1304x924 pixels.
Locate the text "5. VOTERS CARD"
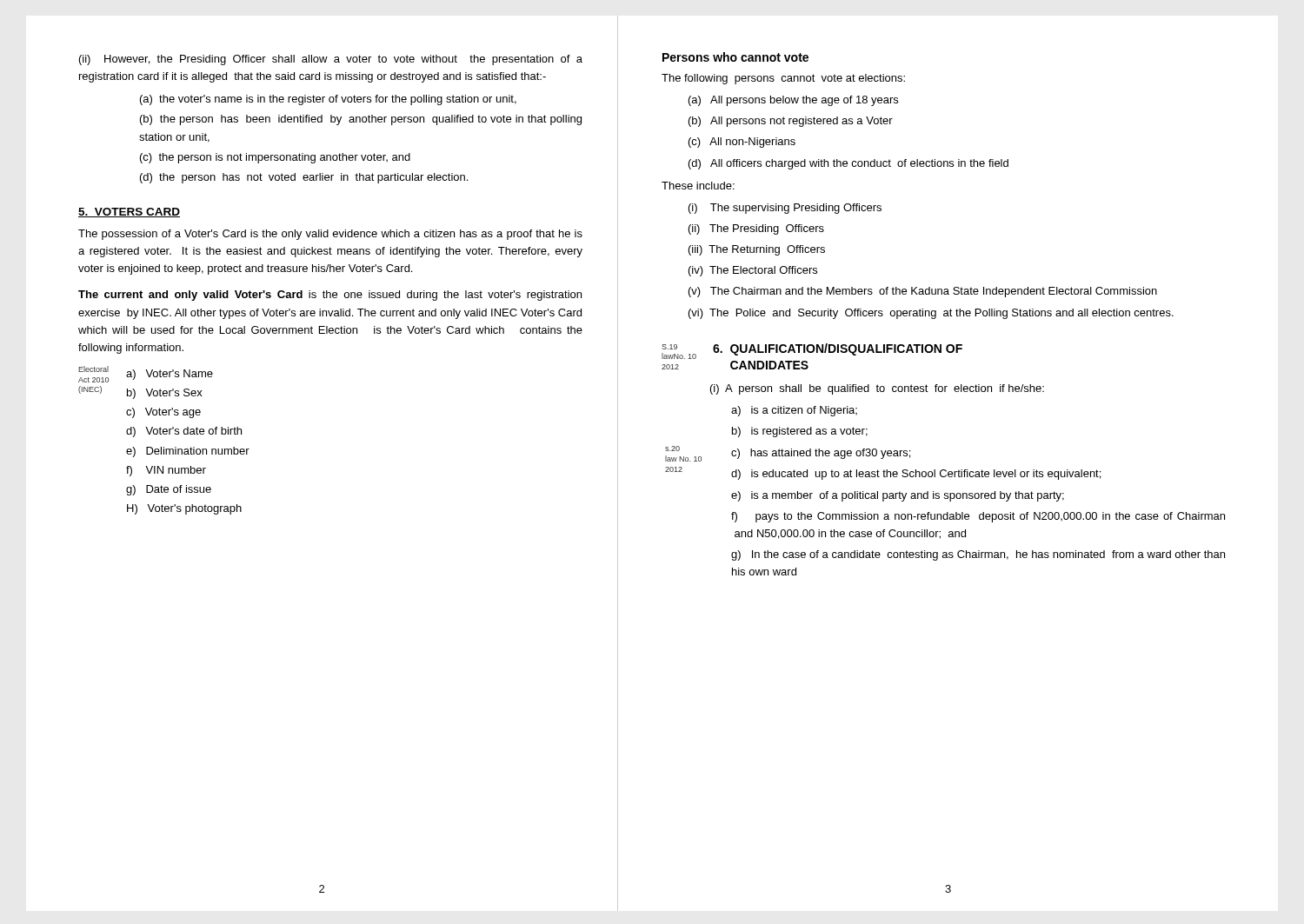point(129,212)
